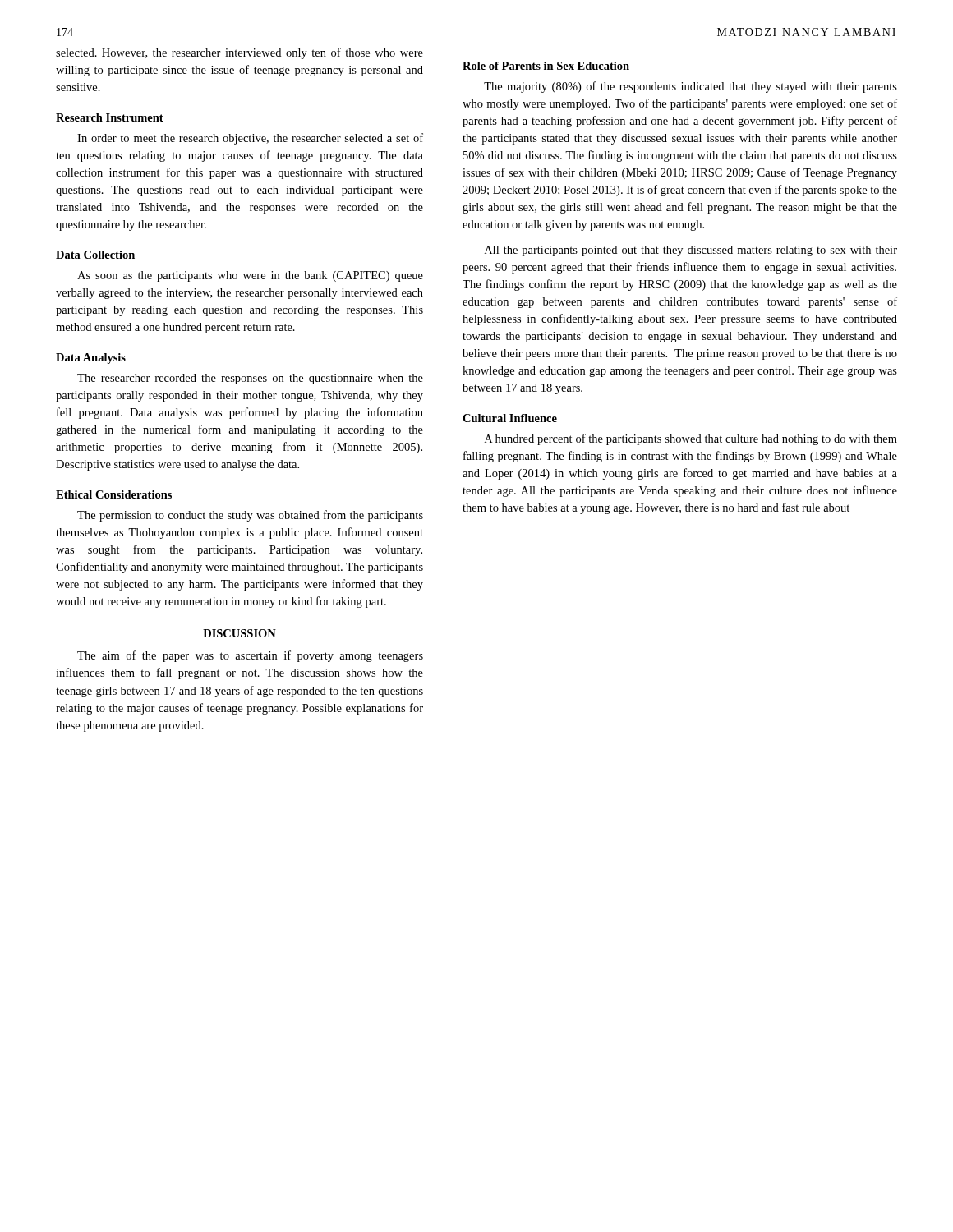Viewport: 953px width, 1232px height.
Task: Click where it says "Research Instrument"
Action: [109, 117]
